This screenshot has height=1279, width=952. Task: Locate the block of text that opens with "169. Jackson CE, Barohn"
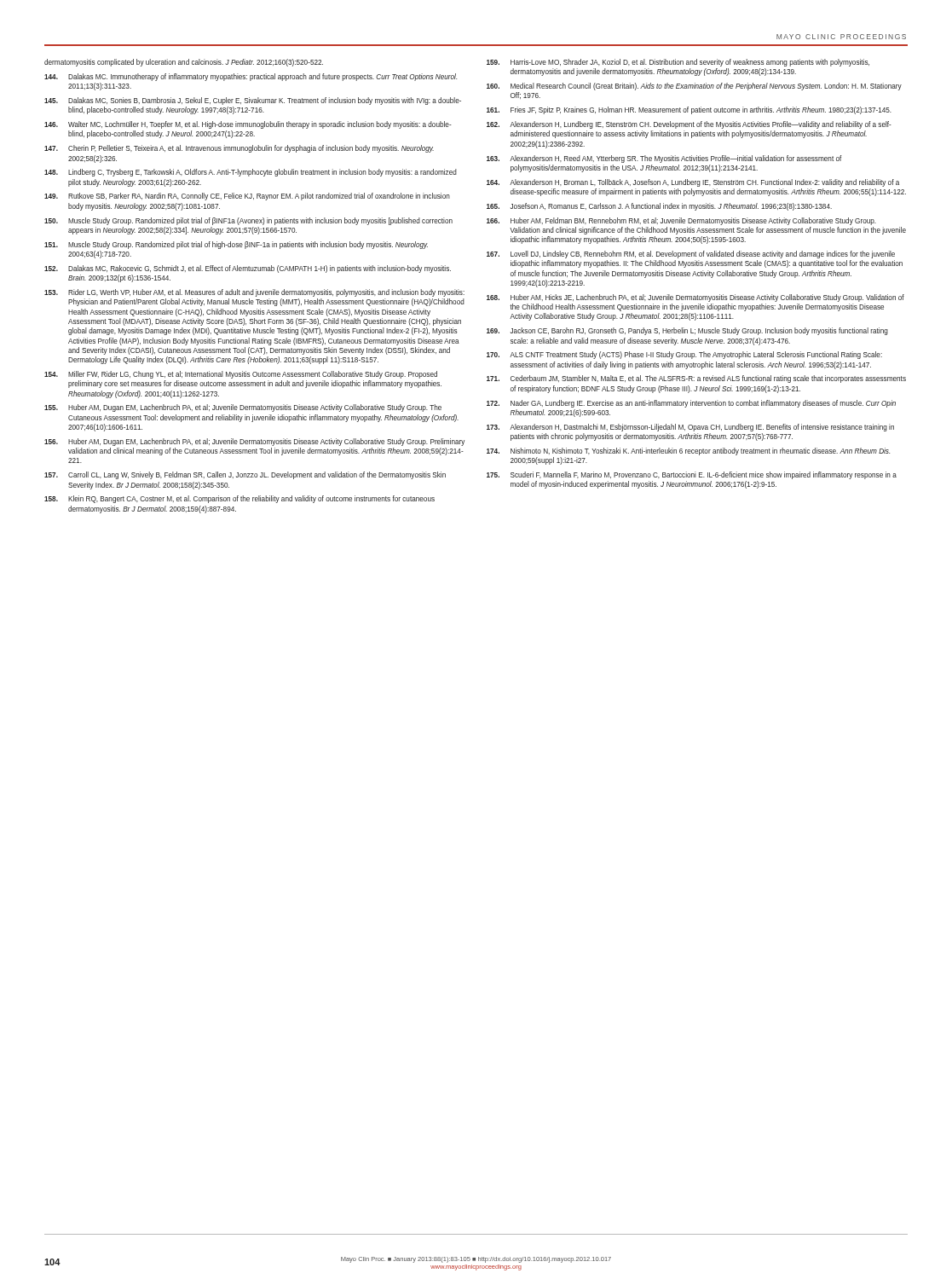(x=697, y=336)
